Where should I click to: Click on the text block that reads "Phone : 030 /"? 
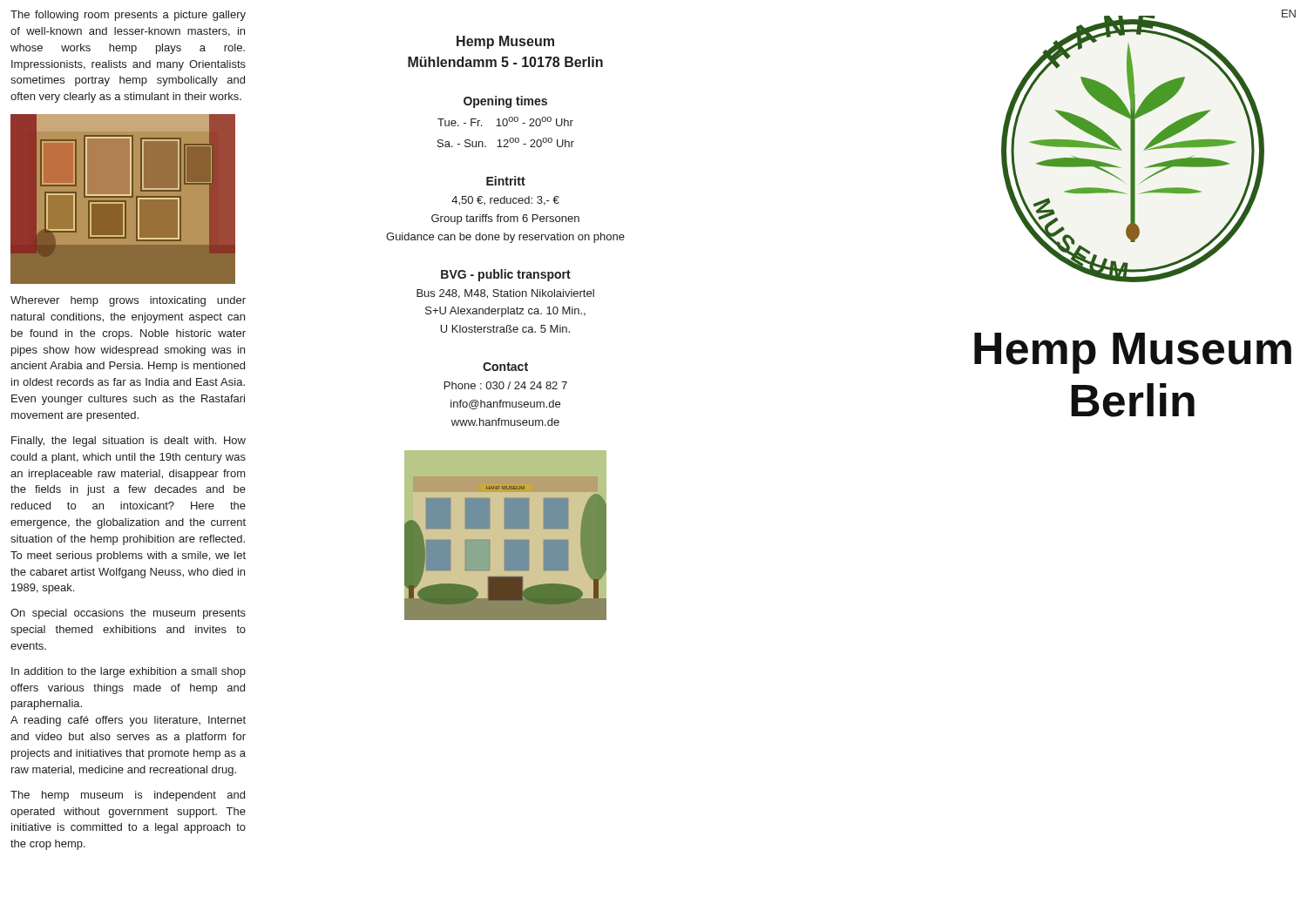(x=505, y=404)
